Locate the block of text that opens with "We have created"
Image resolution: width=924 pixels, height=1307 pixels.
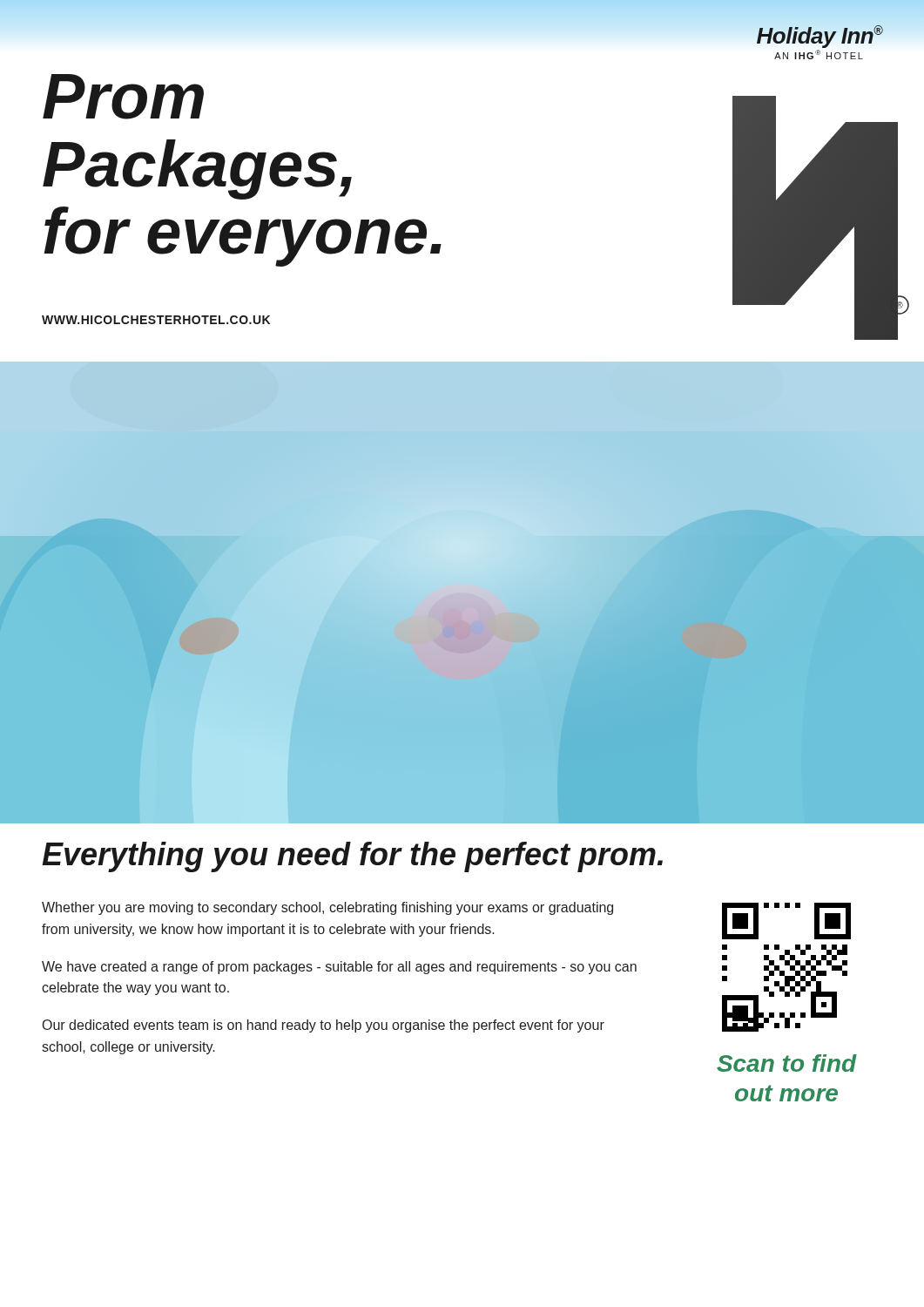point(340,978)
